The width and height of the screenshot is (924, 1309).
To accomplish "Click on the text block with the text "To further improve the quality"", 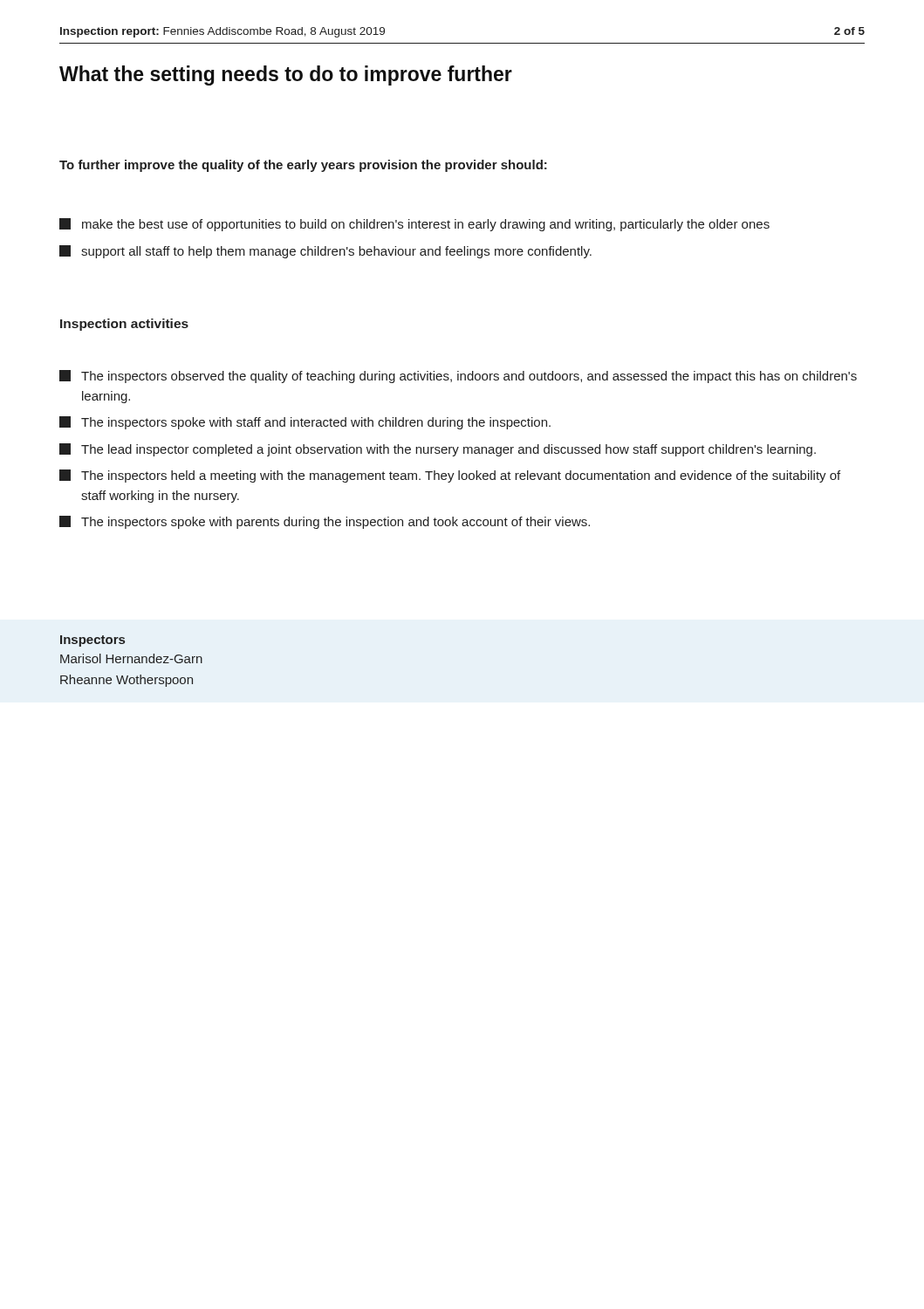I will 304,164.
